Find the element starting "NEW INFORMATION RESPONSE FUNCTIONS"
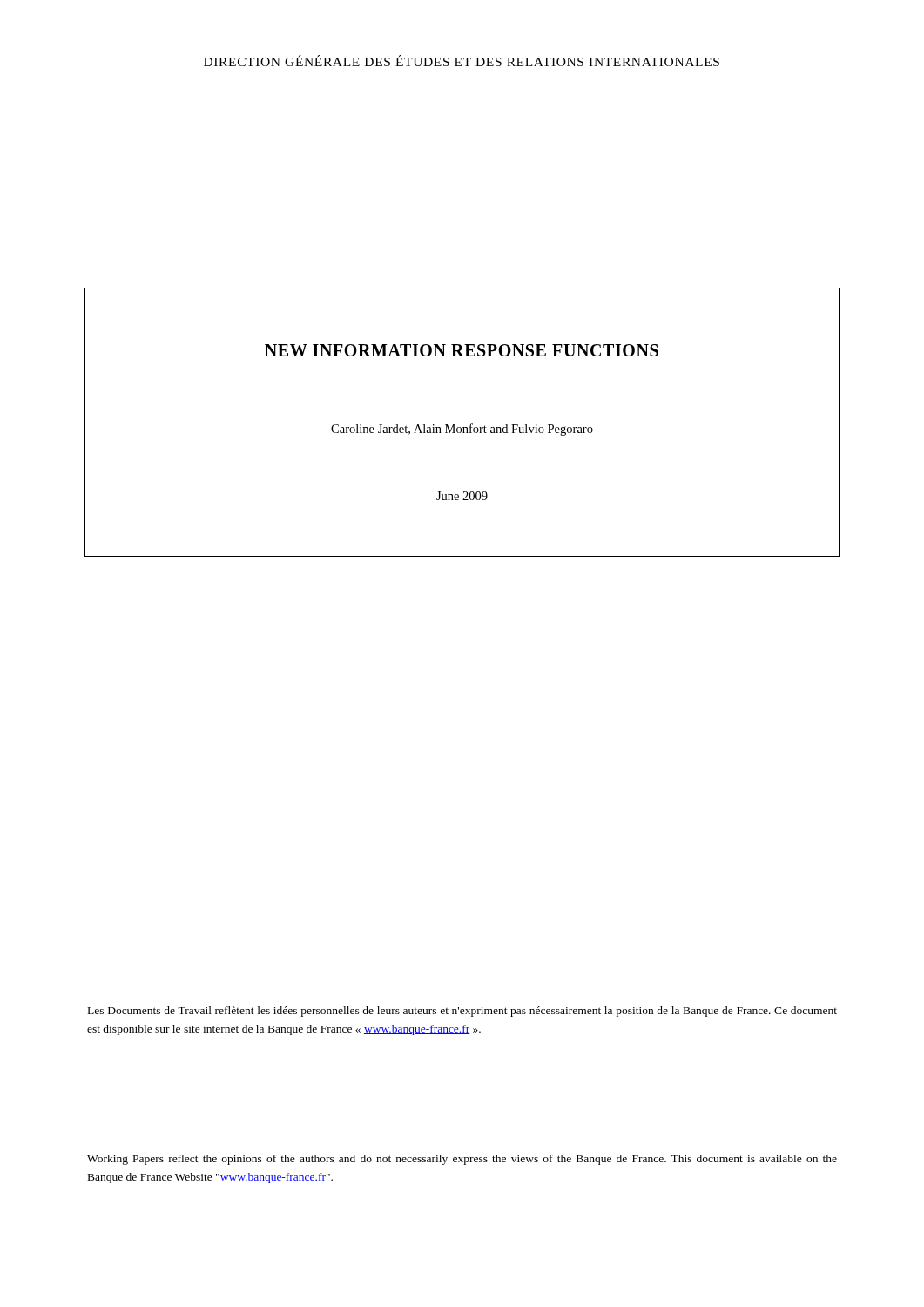The width and height of the screenshot is (924, 1307). click(x=462, y=350)
